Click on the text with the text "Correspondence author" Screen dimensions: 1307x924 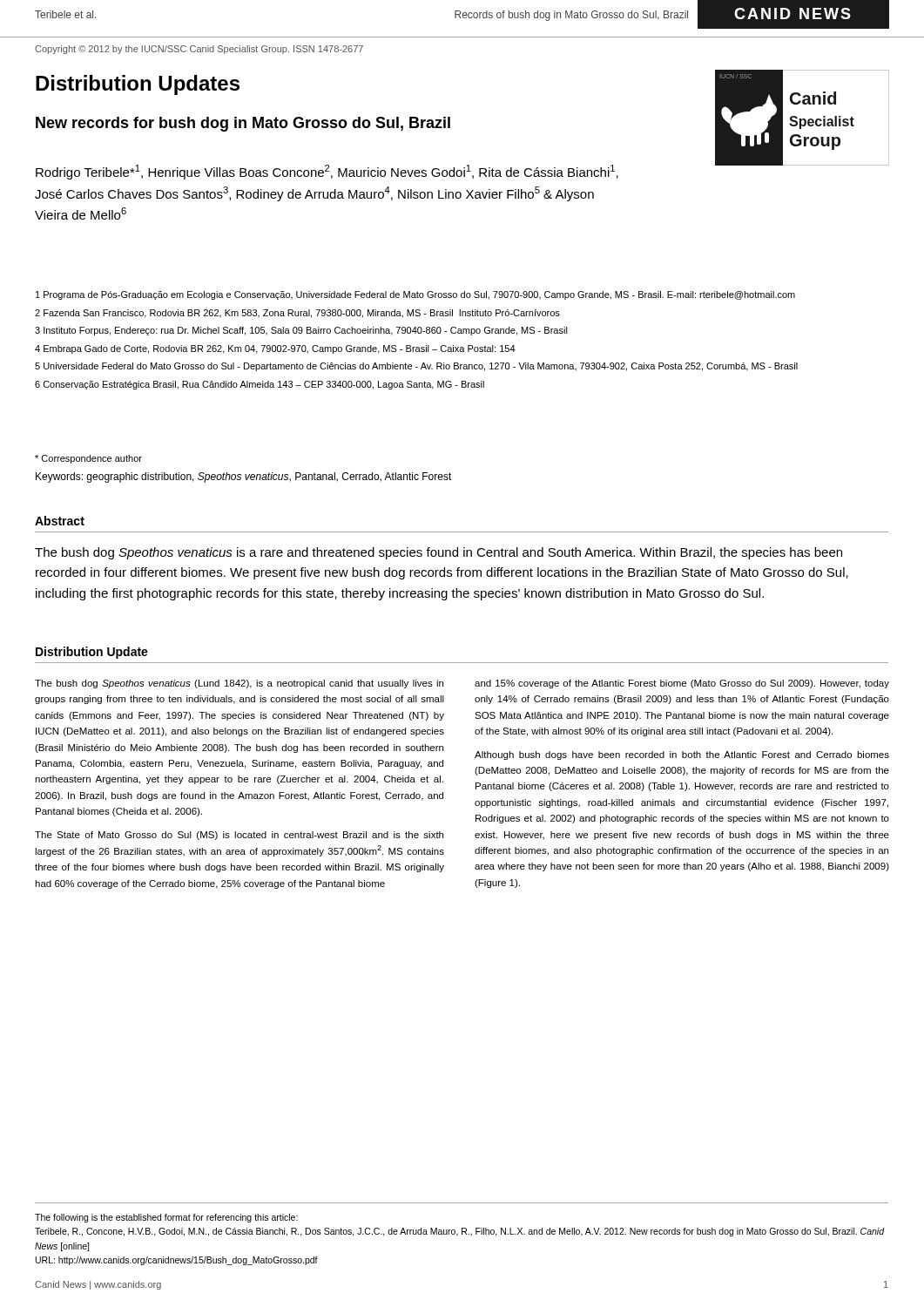[88, 458]
